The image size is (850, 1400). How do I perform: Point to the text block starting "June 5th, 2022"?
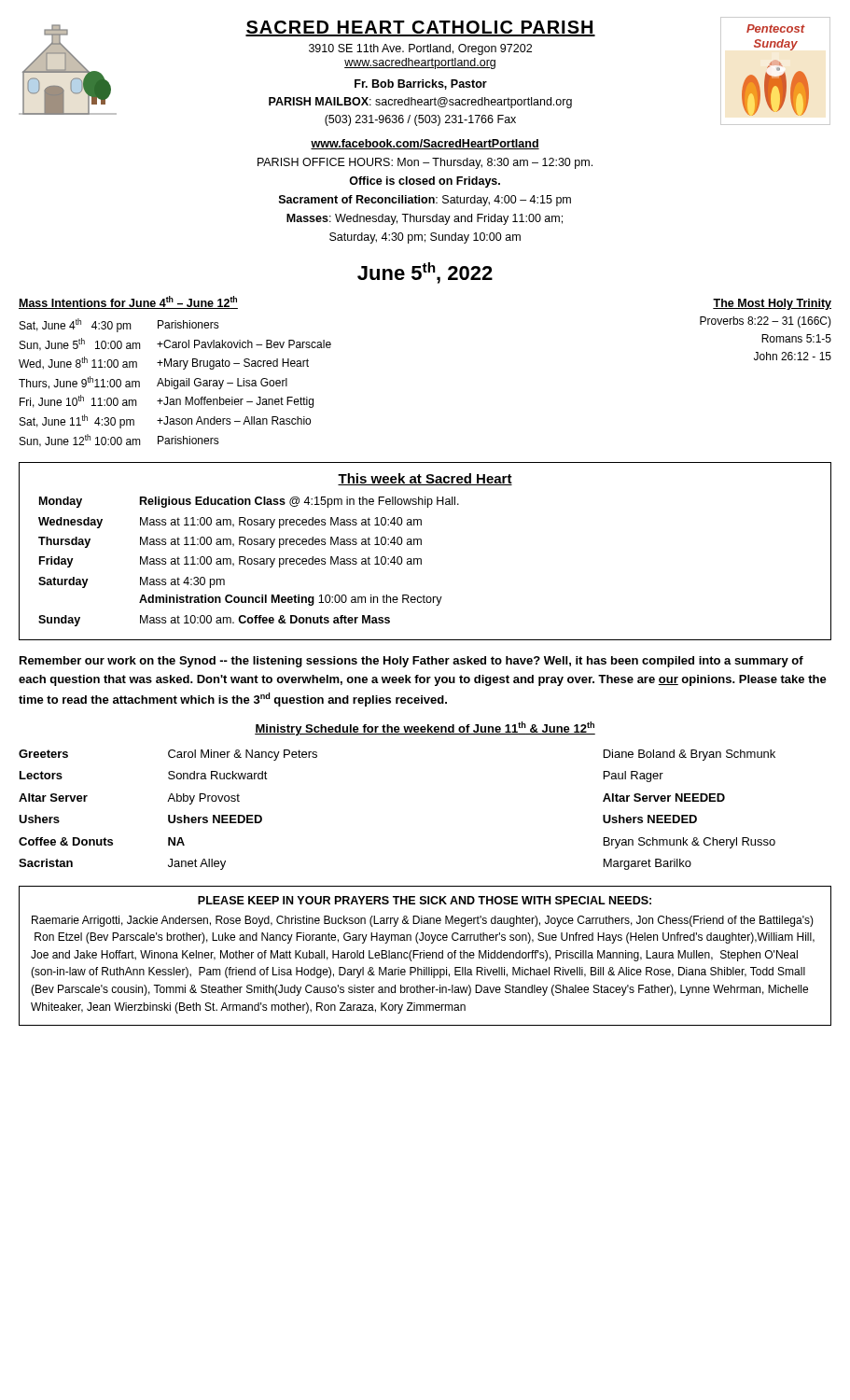click(x=425, y=272)
